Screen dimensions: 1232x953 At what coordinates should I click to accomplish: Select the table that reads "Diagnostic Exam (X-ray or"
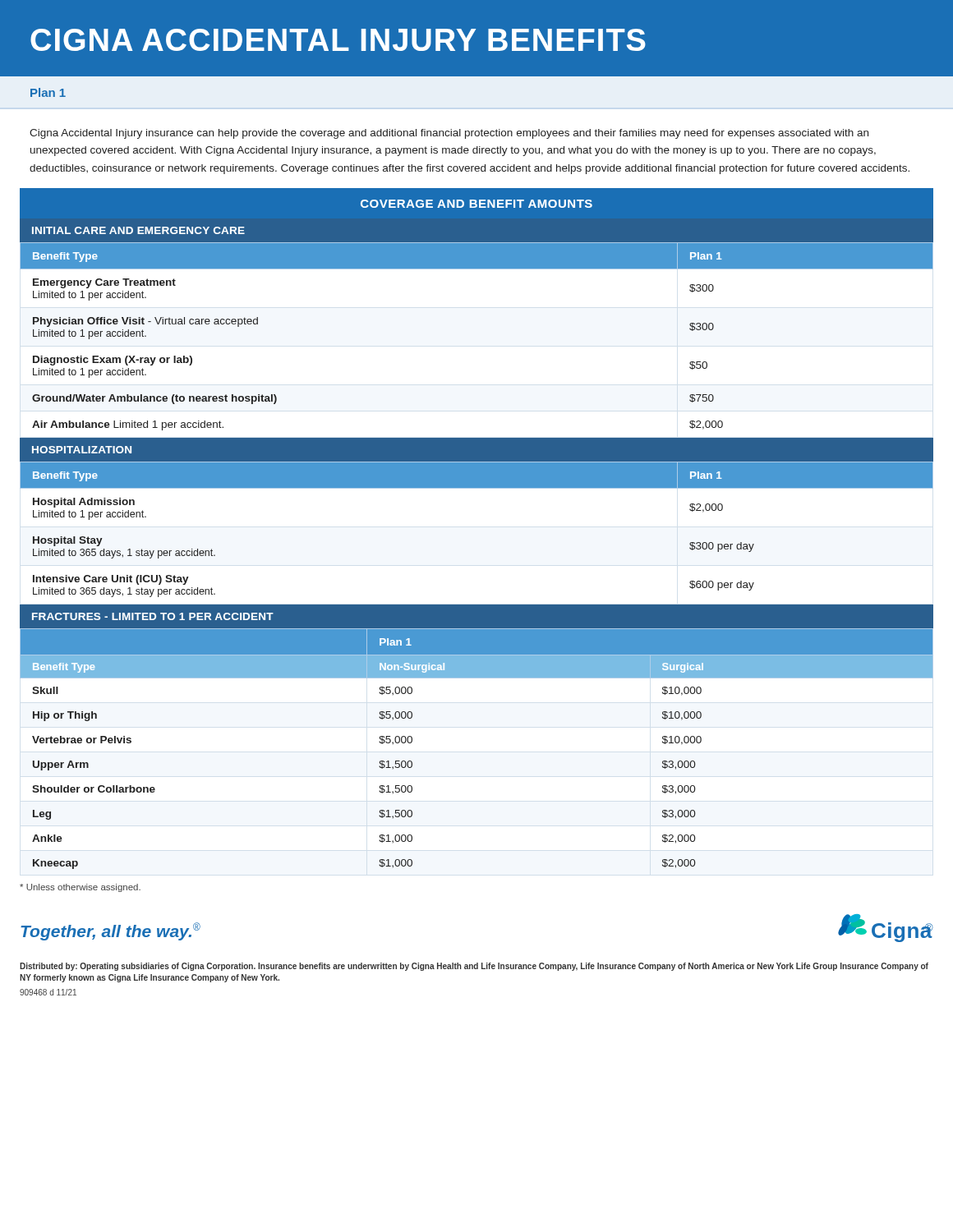(476, 532)
